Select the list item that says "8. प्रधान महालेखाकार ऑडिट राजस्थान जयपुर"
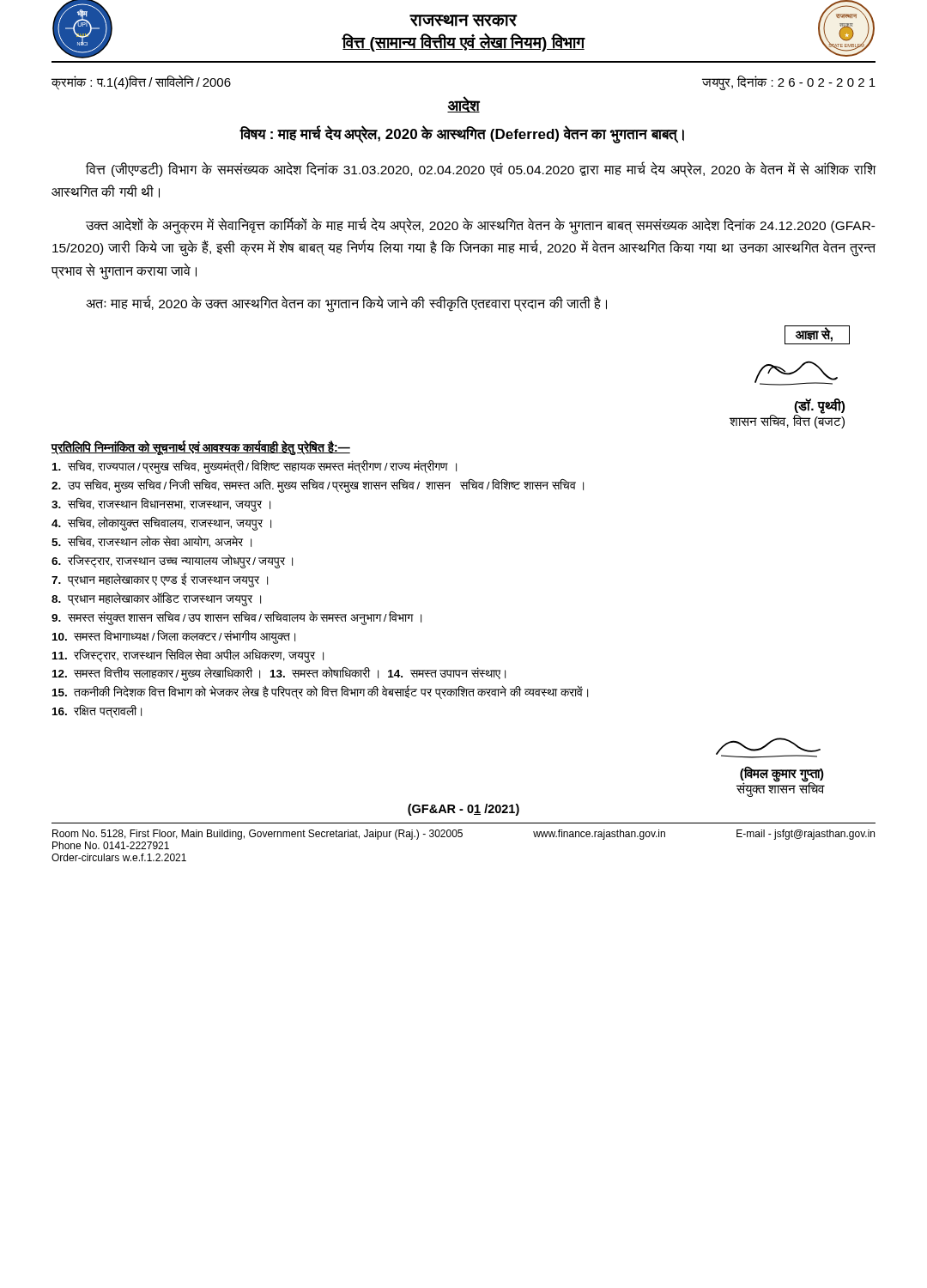This screenshot has height=1288, width=927. [x=157, y=599]
